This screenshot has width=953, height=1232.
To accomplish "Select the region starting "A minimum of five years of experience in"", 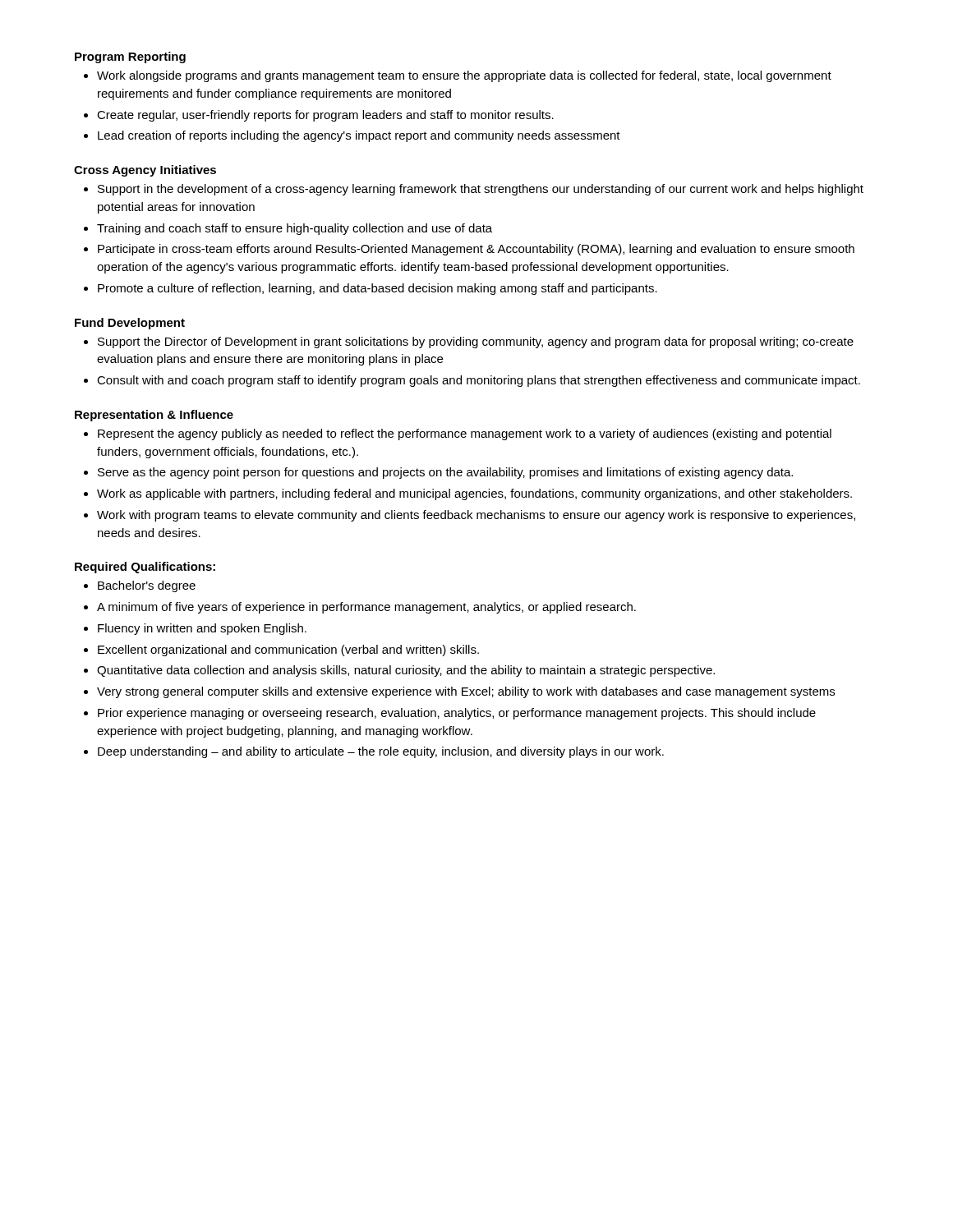I will pyautogui.click(x=367, y=607).
